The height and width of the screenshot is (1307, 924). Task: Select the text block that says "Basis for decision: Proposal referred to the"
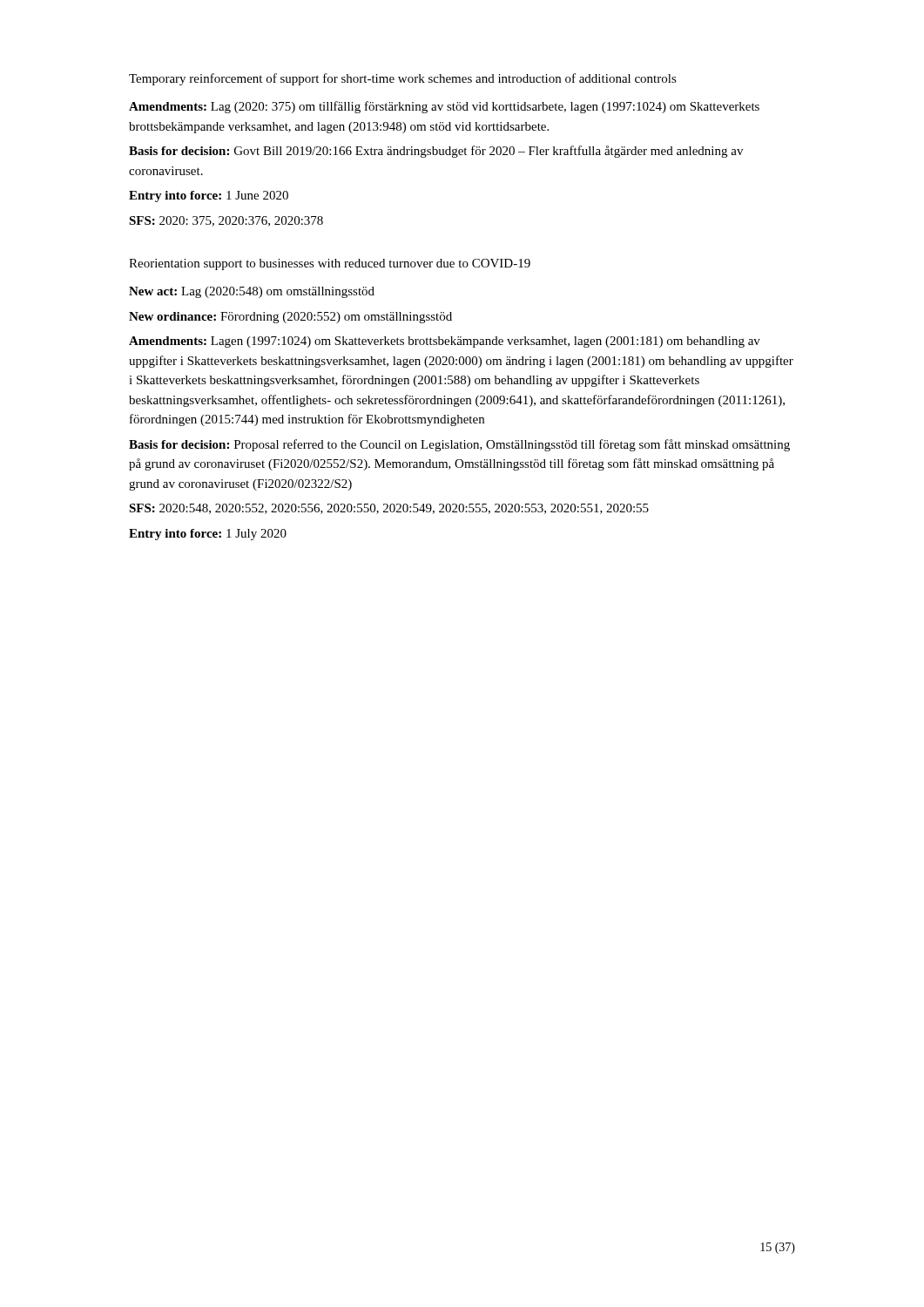coord(460,464)
